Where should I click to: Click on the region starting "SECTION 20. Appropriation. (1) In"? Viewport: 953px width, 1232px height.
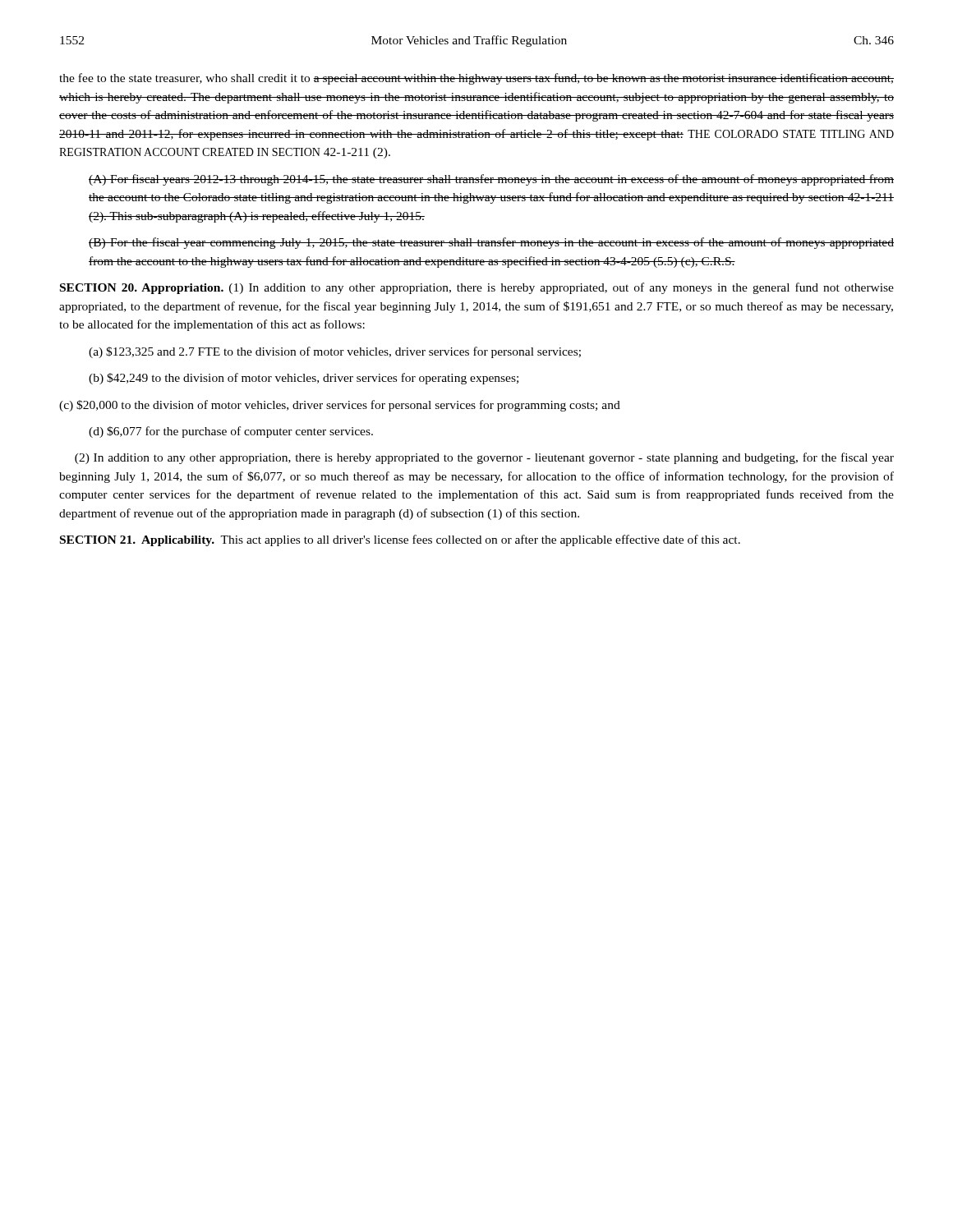point(476,306)
